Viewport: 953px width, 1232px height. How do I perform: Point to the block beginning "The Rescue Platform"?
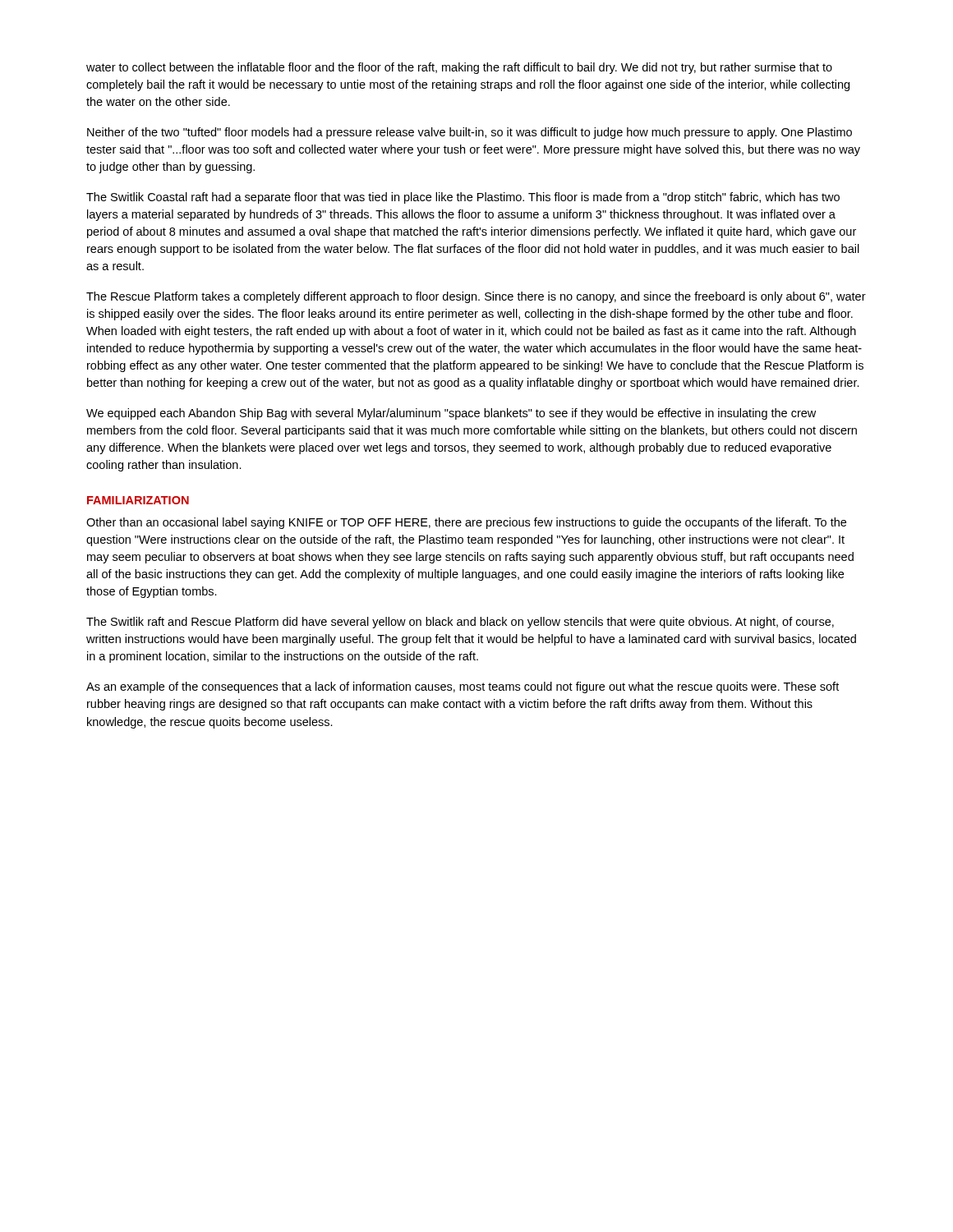(x=476, y=340)
